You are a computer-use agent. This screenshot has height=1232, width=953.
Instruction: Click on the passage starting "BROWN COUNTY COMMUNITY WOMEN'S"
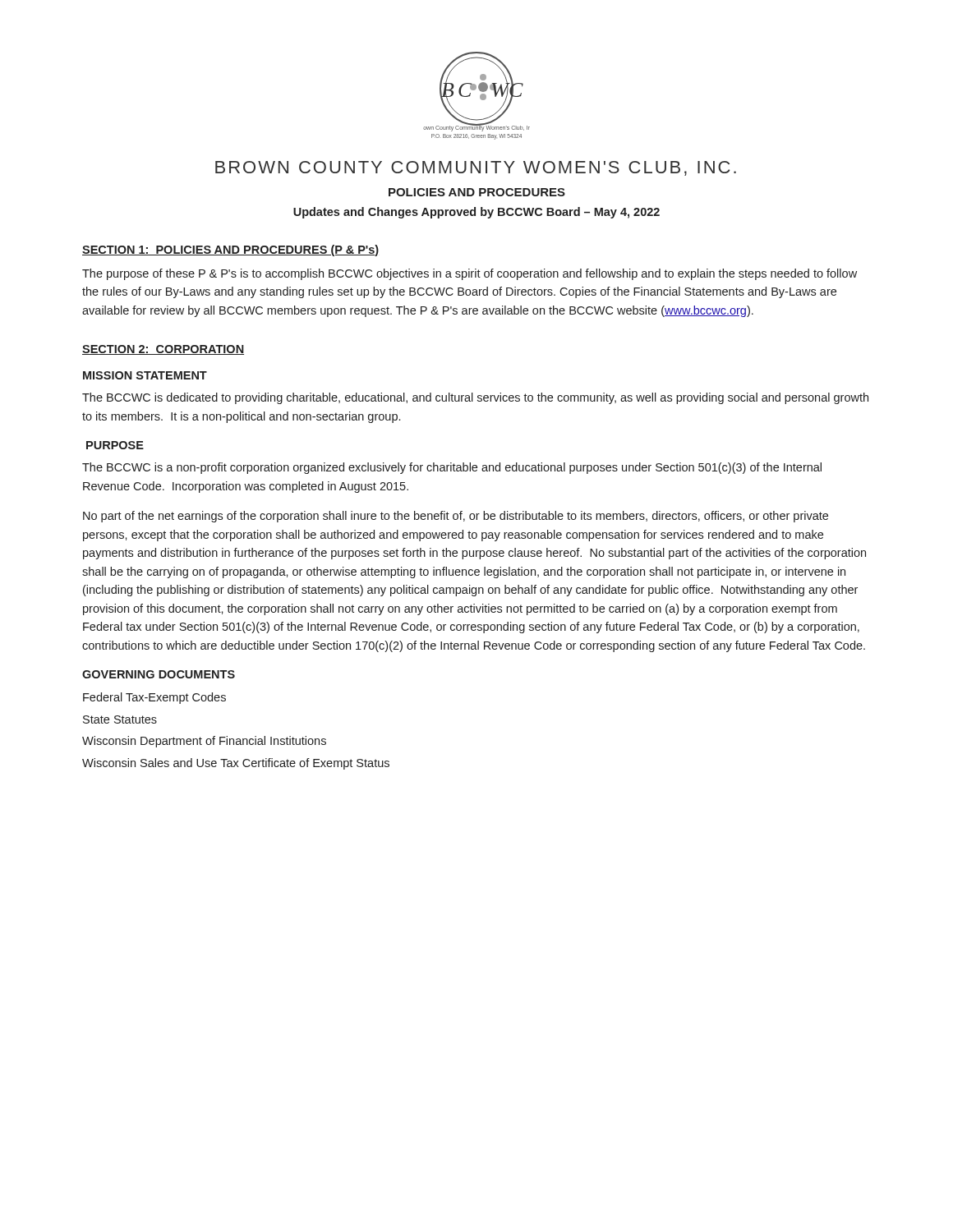[x=476, y=167]
